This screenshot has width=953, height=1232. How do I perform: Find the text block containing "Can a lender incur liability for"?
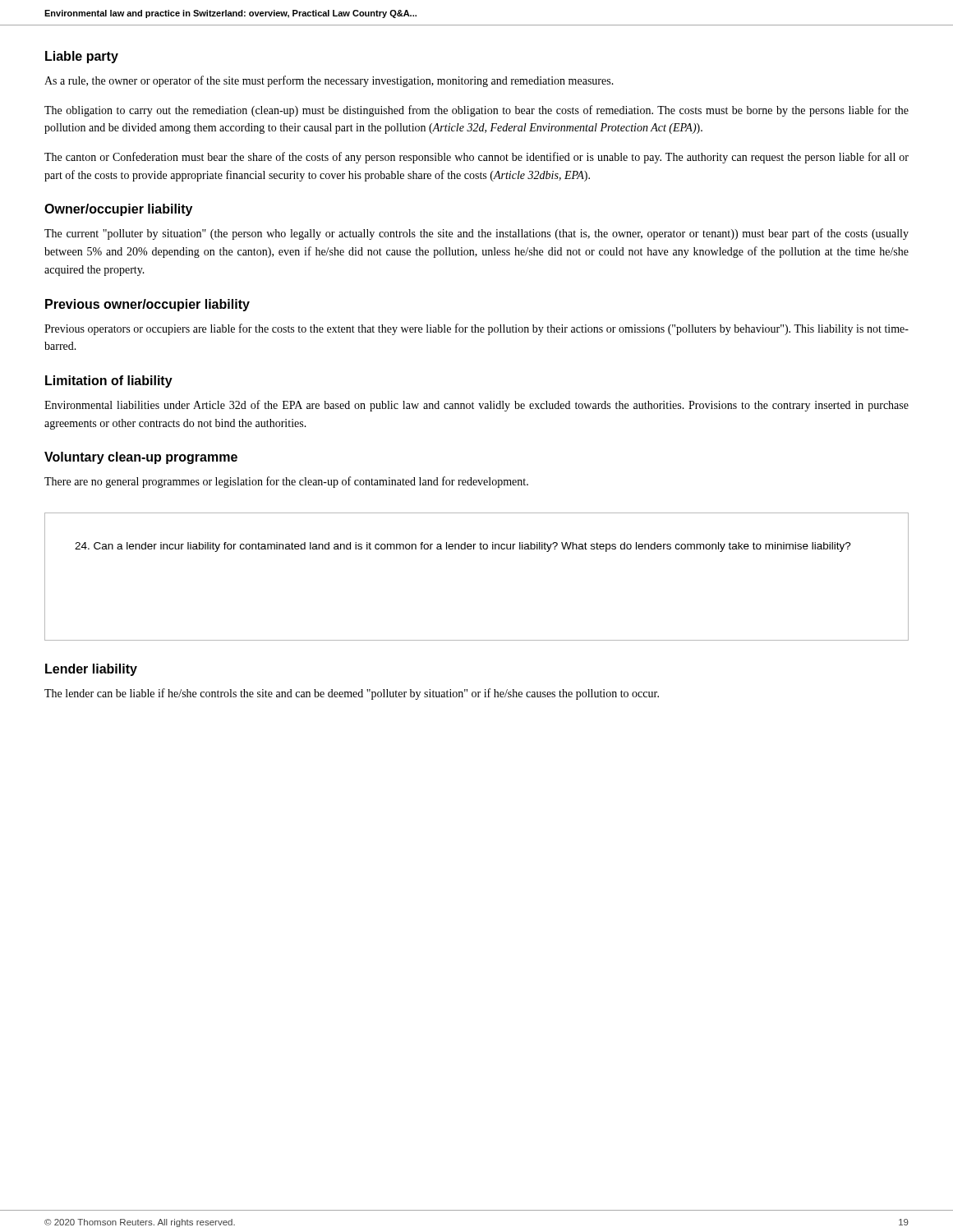(476, 547)
